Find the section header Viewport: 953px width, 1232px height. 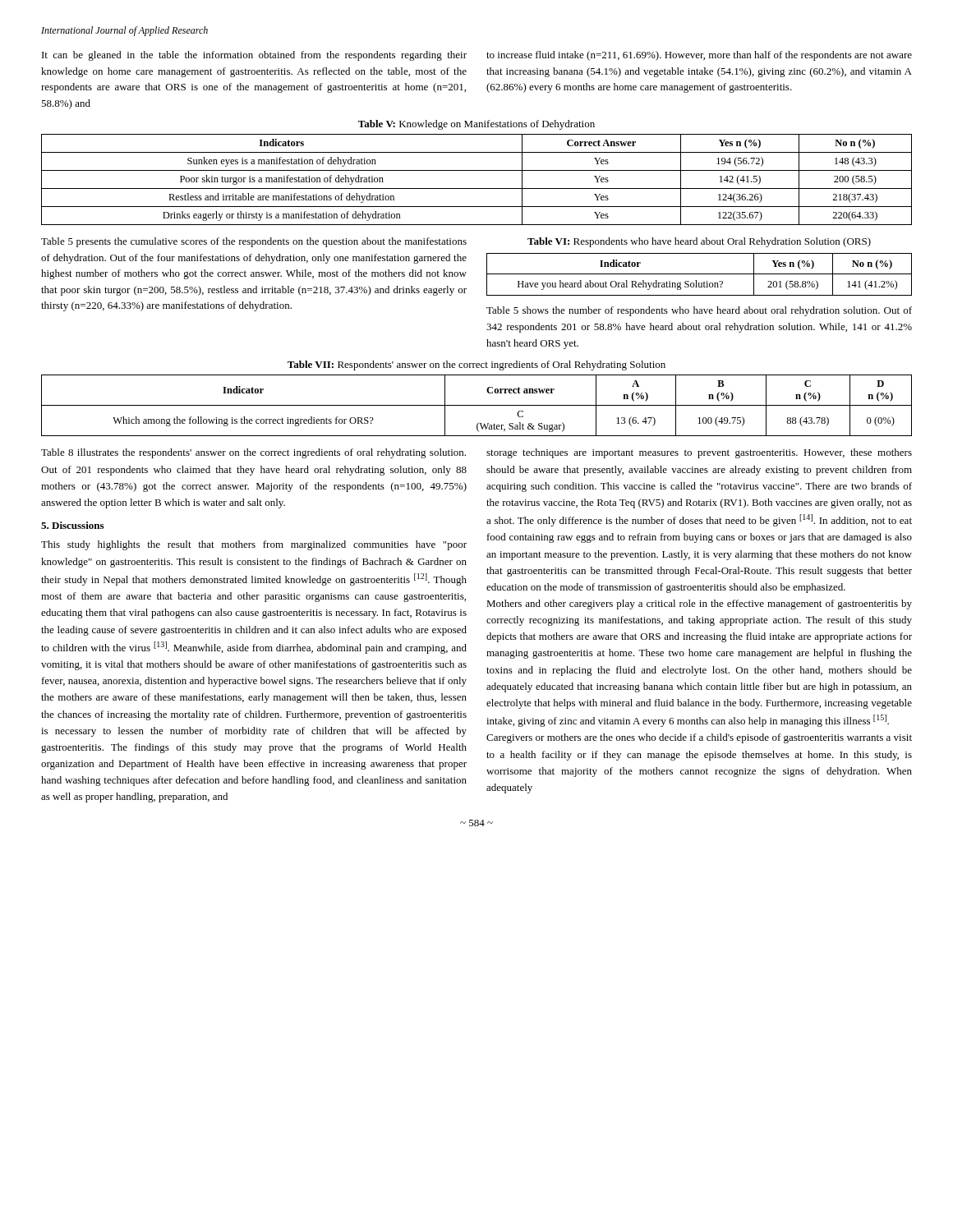point(73,525)
